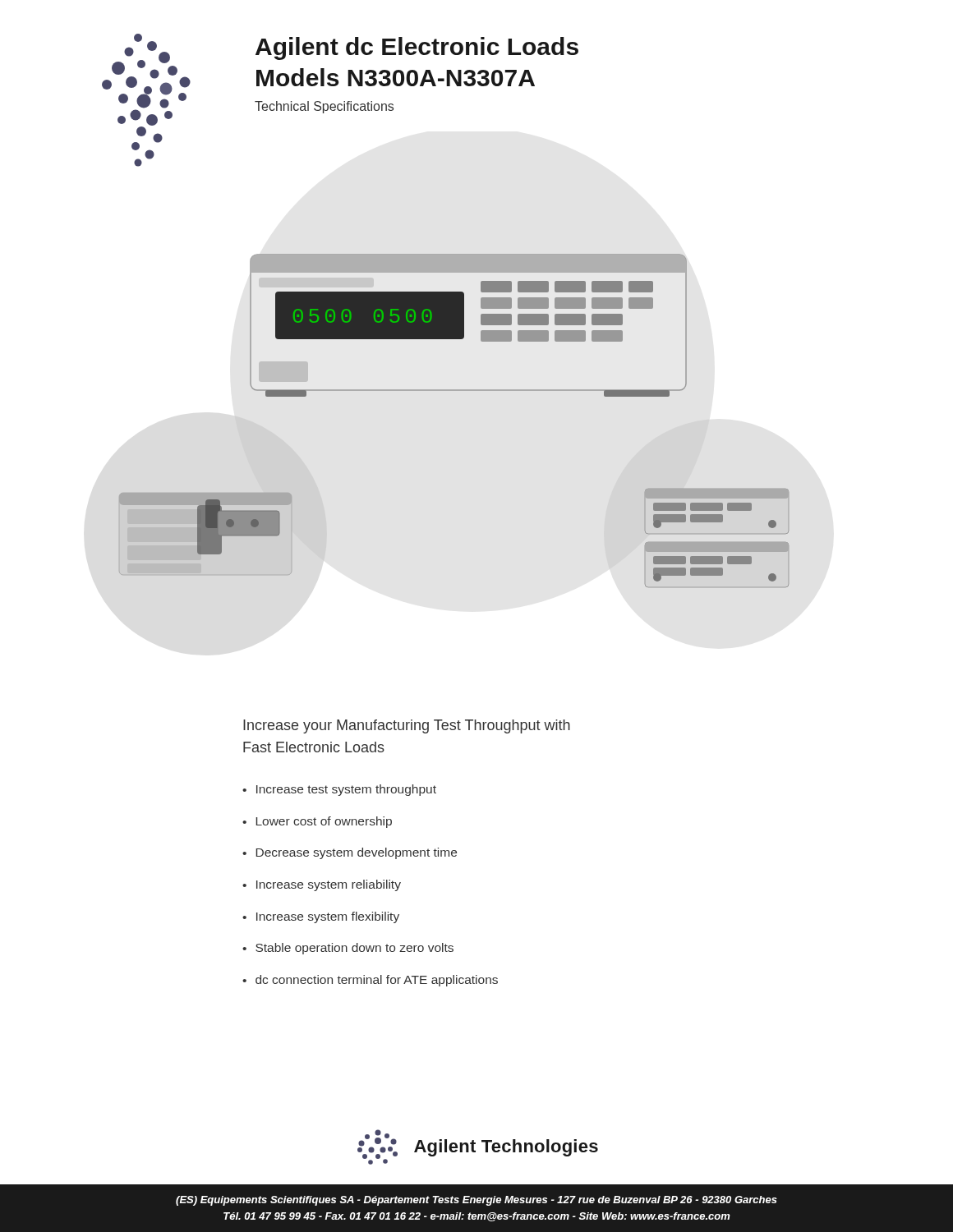Image resolution: width=953 pixels, height=1232 pixels.
Task: Click on the photo
Action: click(476, 407)
